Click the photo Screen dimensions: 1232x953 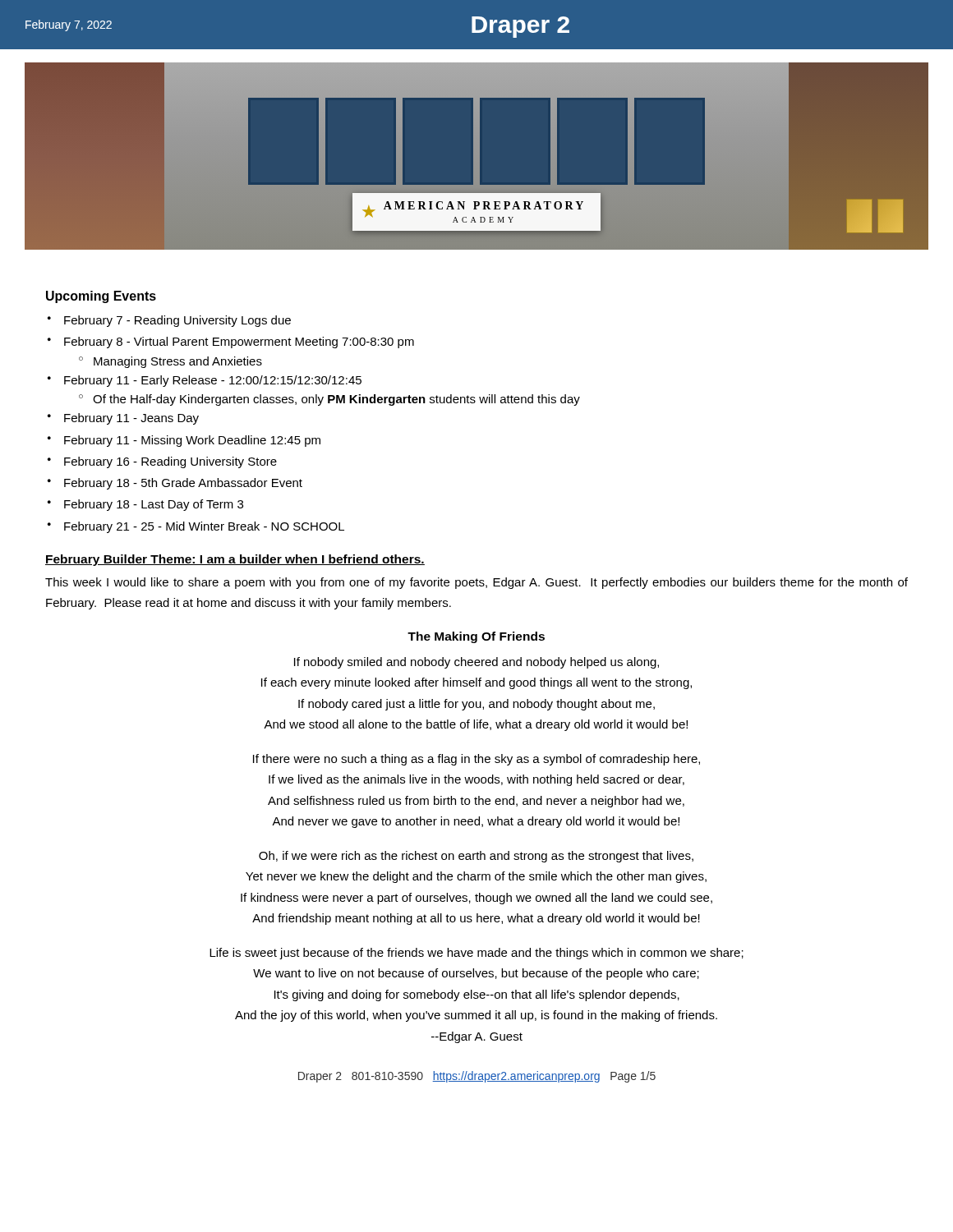476,156
